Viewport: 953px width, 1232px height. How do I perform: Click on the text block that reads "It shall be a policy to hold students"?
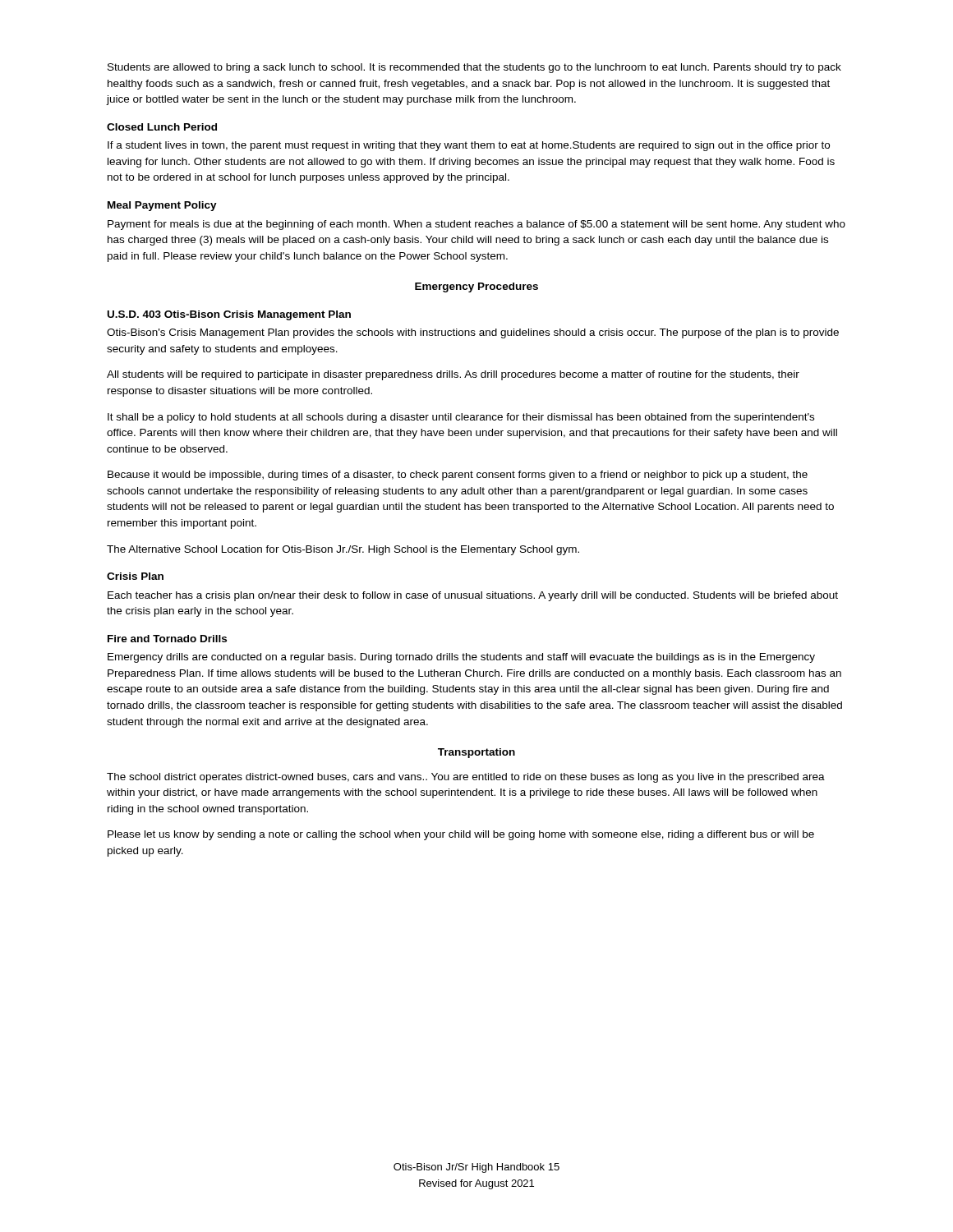pos(472,432)
